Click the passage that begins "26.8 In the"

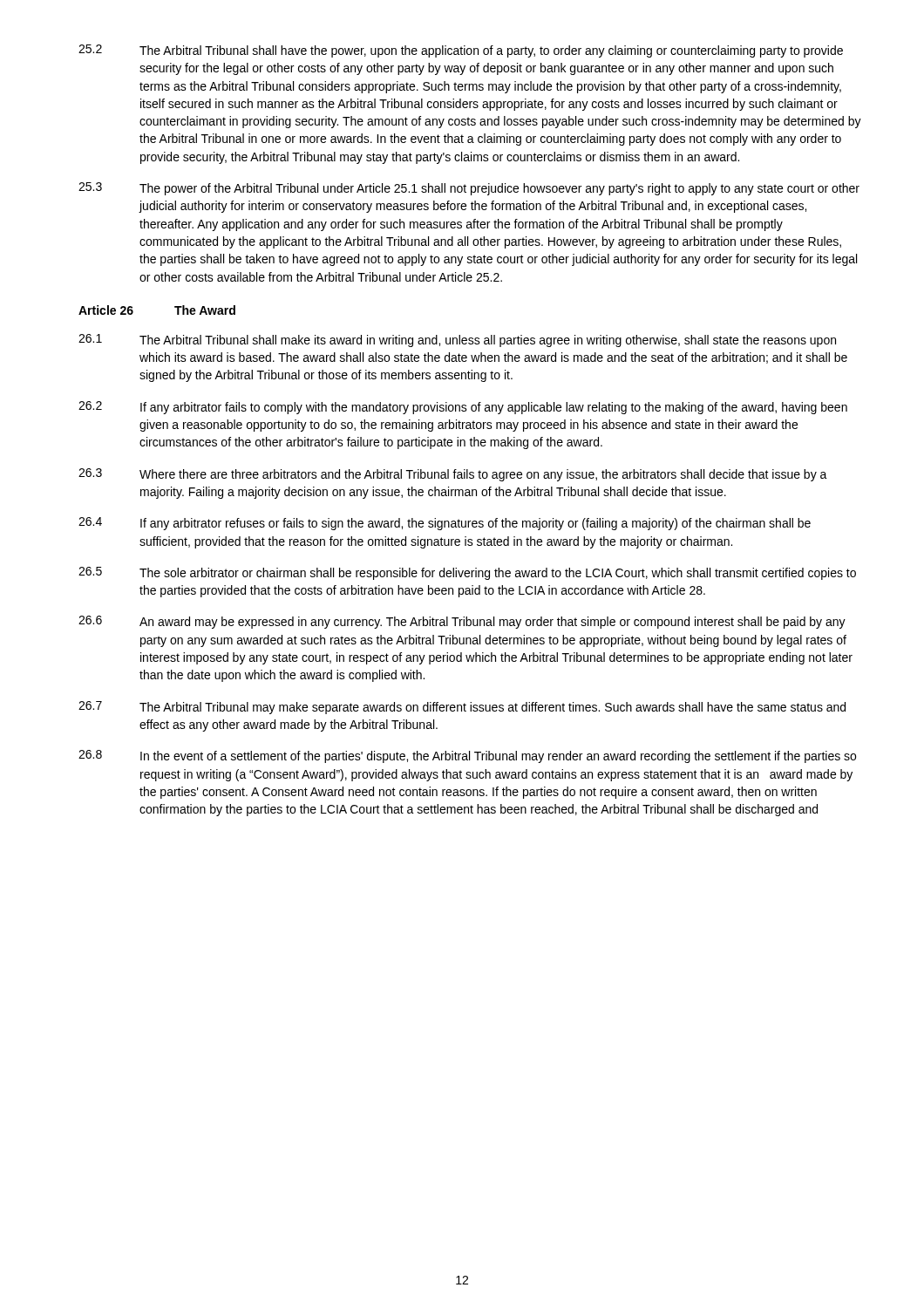(x=470, y=783)
